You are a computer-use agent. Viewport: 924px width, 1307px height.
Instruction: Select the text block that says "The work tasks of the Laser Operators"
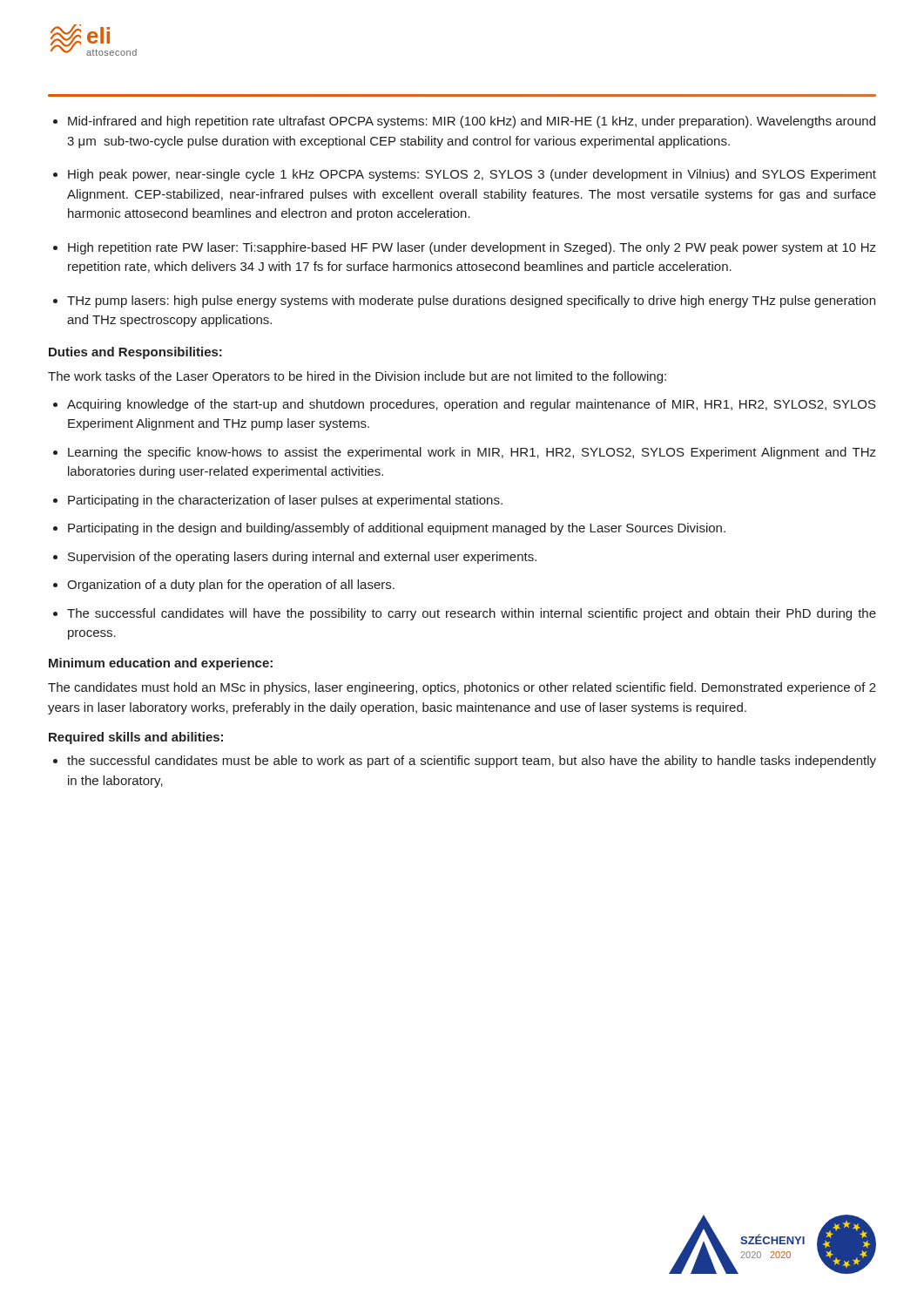click(x=358, y=376)
